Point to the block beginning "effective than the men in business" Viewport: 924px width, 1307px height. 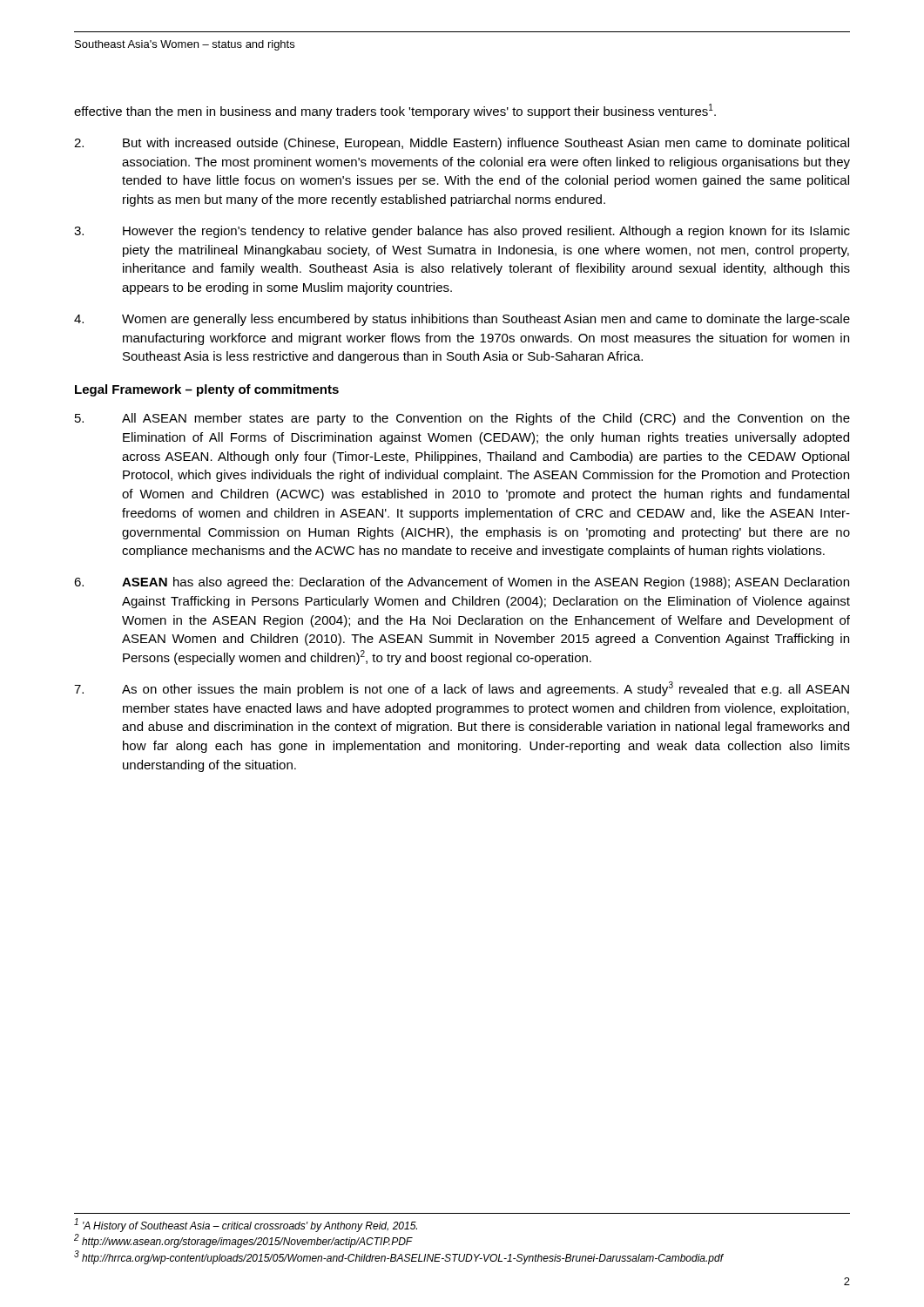(x=395, y=111)
